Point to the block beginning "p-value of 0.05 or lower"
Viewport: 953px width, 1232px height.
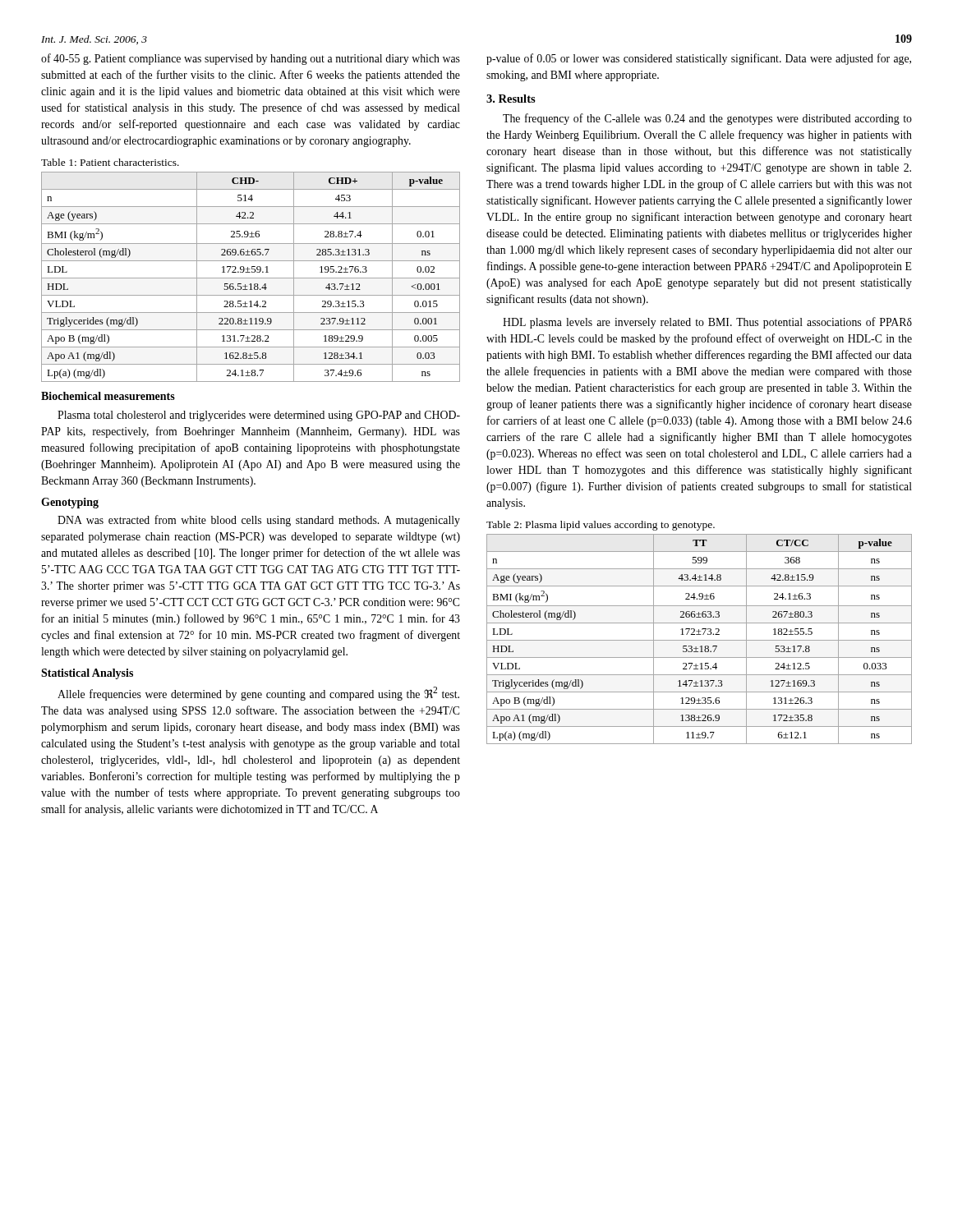[699, 67]
